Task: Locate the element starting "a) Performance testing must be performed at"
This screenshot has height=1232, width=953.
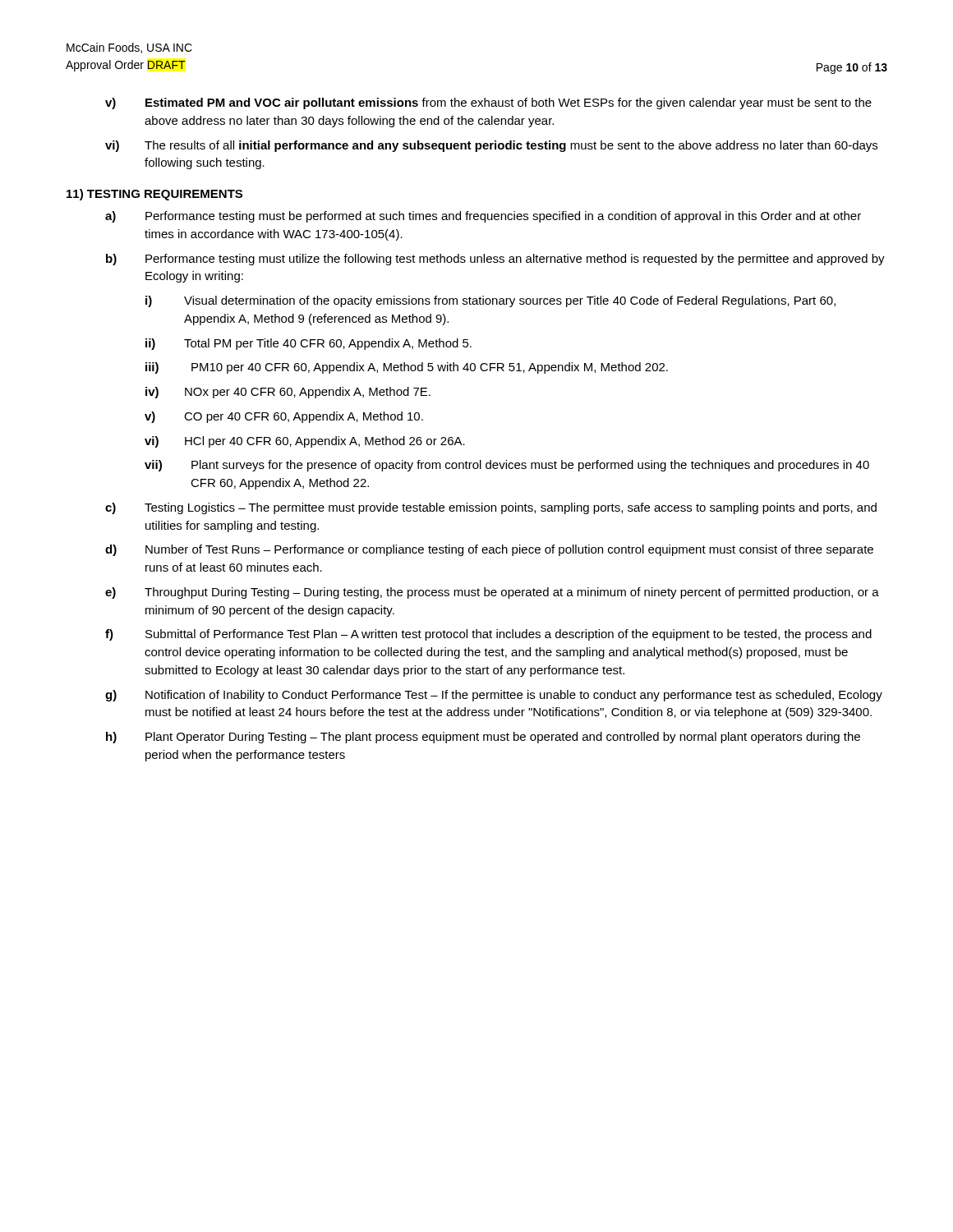Action: pos(496,225)
